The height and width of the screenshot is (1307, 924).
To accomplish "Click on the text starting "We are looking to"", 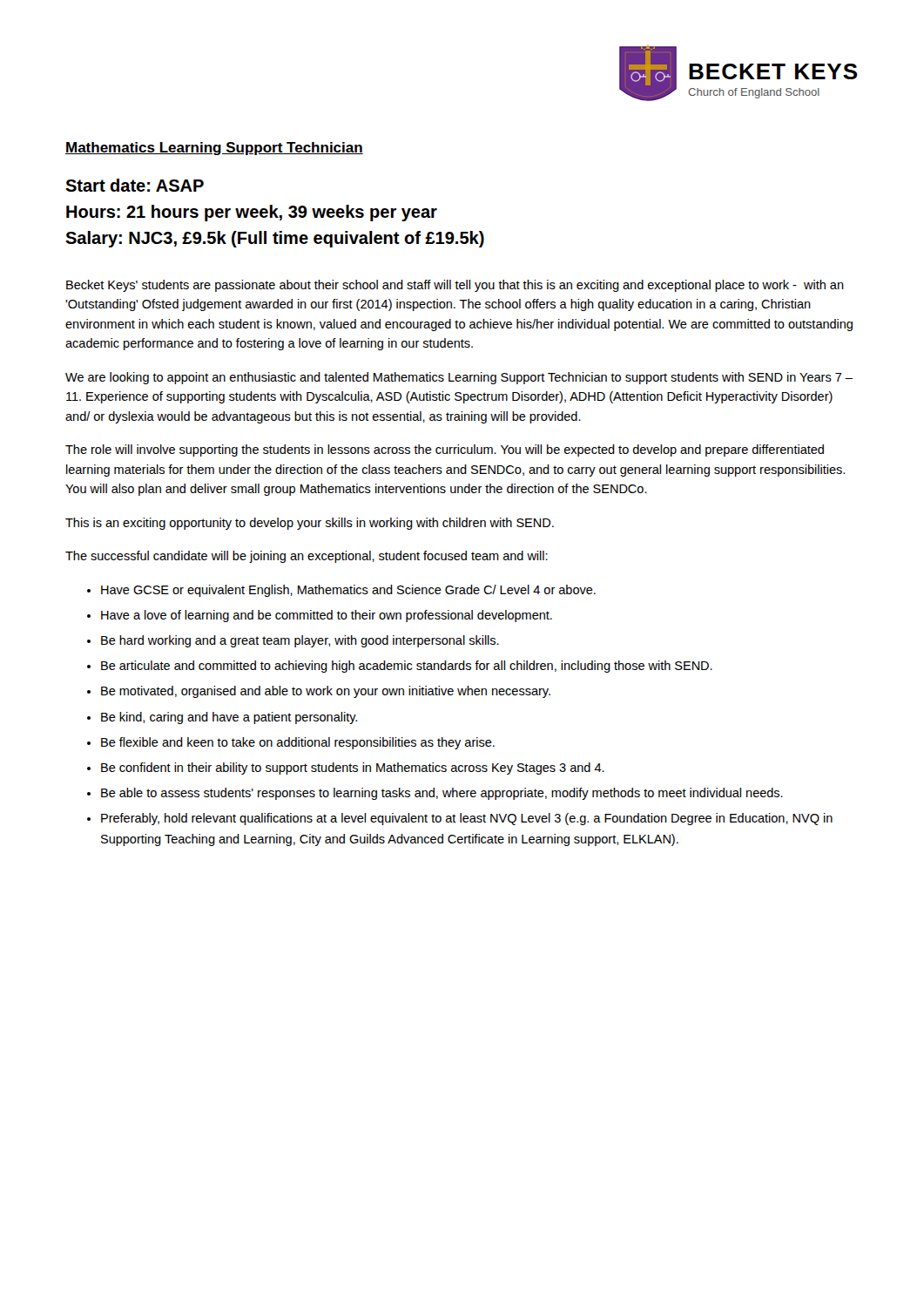I will 459,397.
